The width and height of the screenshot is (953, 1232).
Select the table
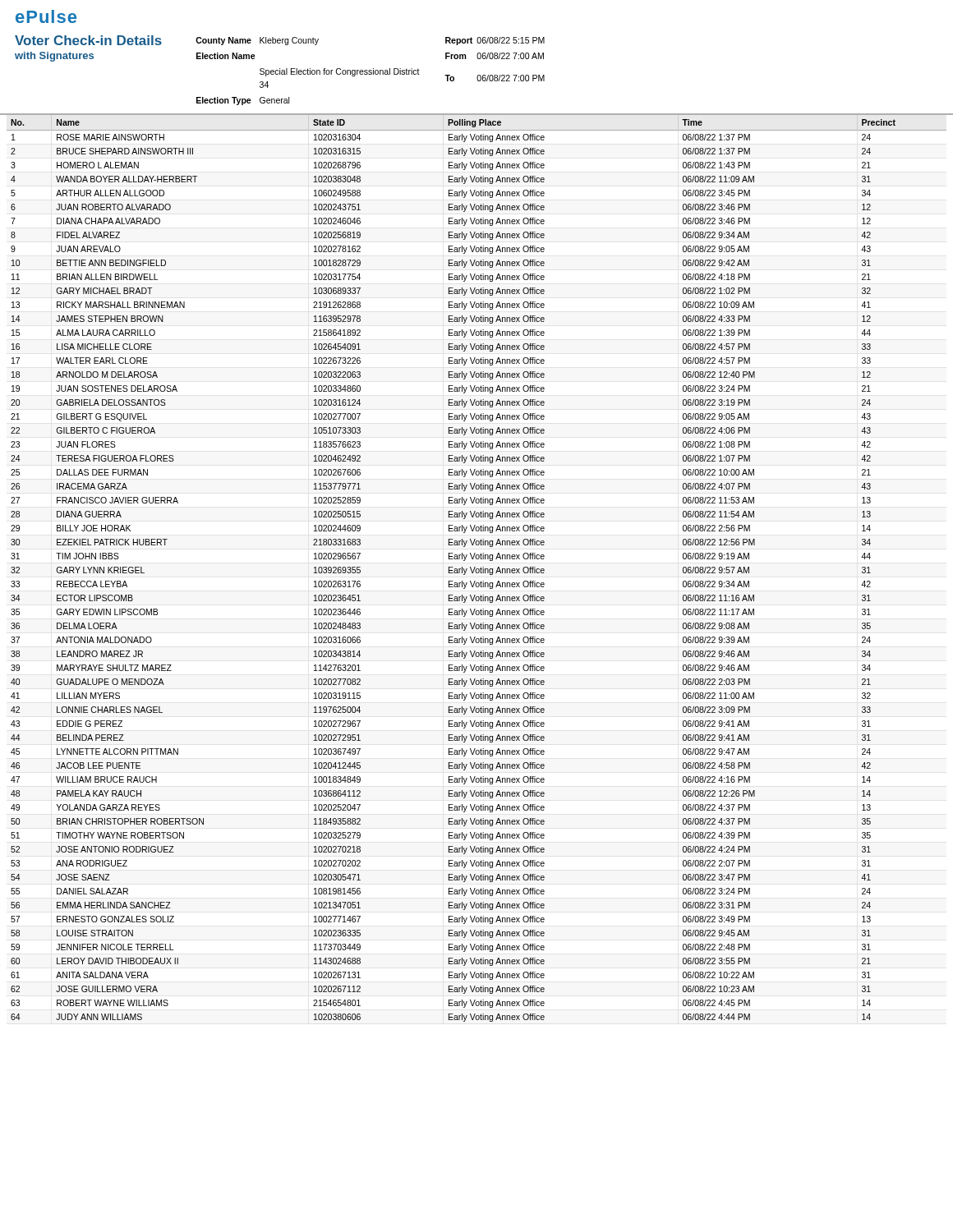pos(476,570)
